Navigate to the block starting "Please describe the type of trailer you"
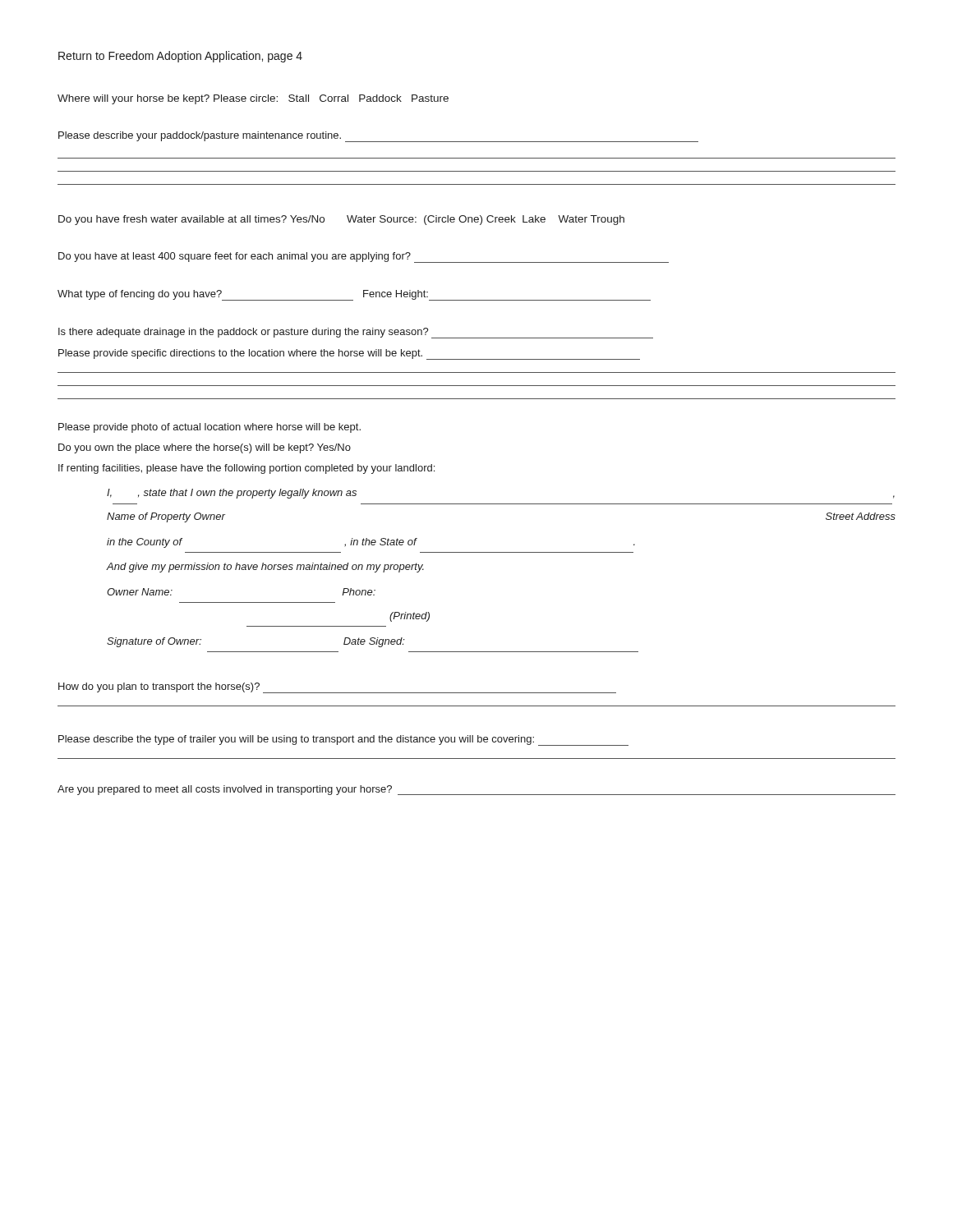The width and height of the screenshot is (953, 1232). [343, 739]
